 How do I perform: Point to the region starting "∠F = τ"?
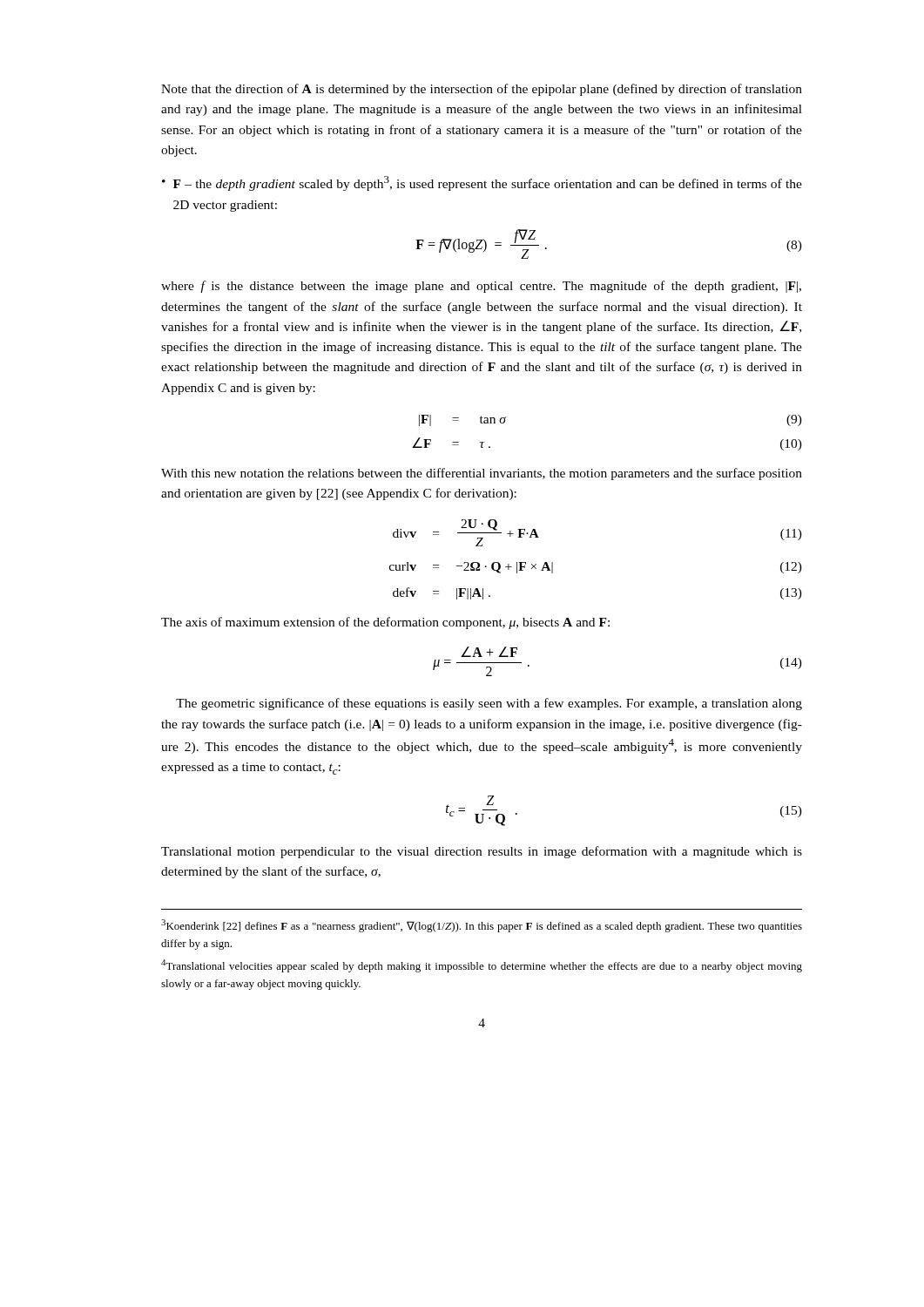click(417, 443)
